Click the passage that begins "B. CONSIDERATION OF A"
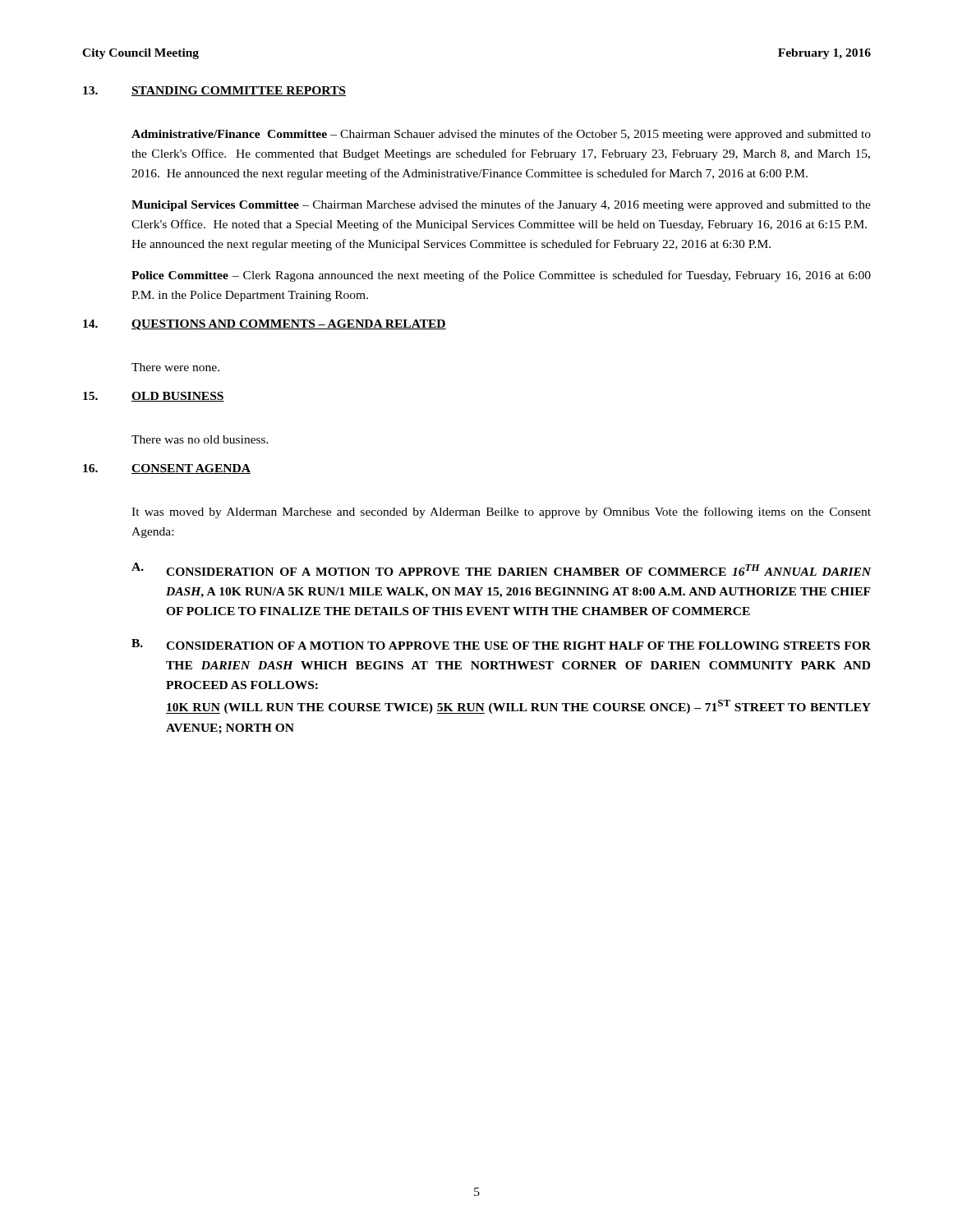The width and height of the screenshot is (953, 1232). (501, 644)
